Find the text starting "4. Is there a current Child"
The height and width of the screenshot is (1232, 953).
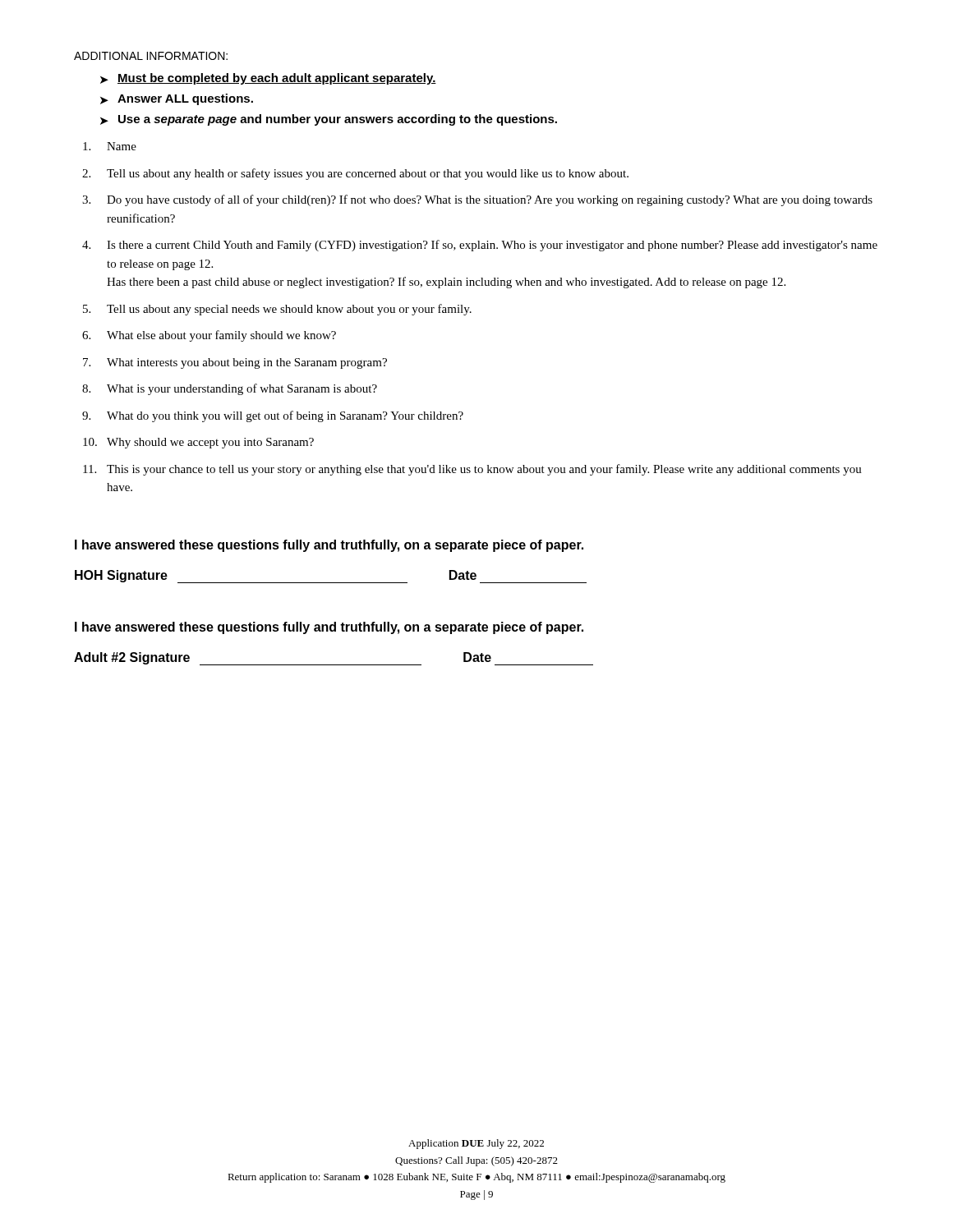pos(480,246)
